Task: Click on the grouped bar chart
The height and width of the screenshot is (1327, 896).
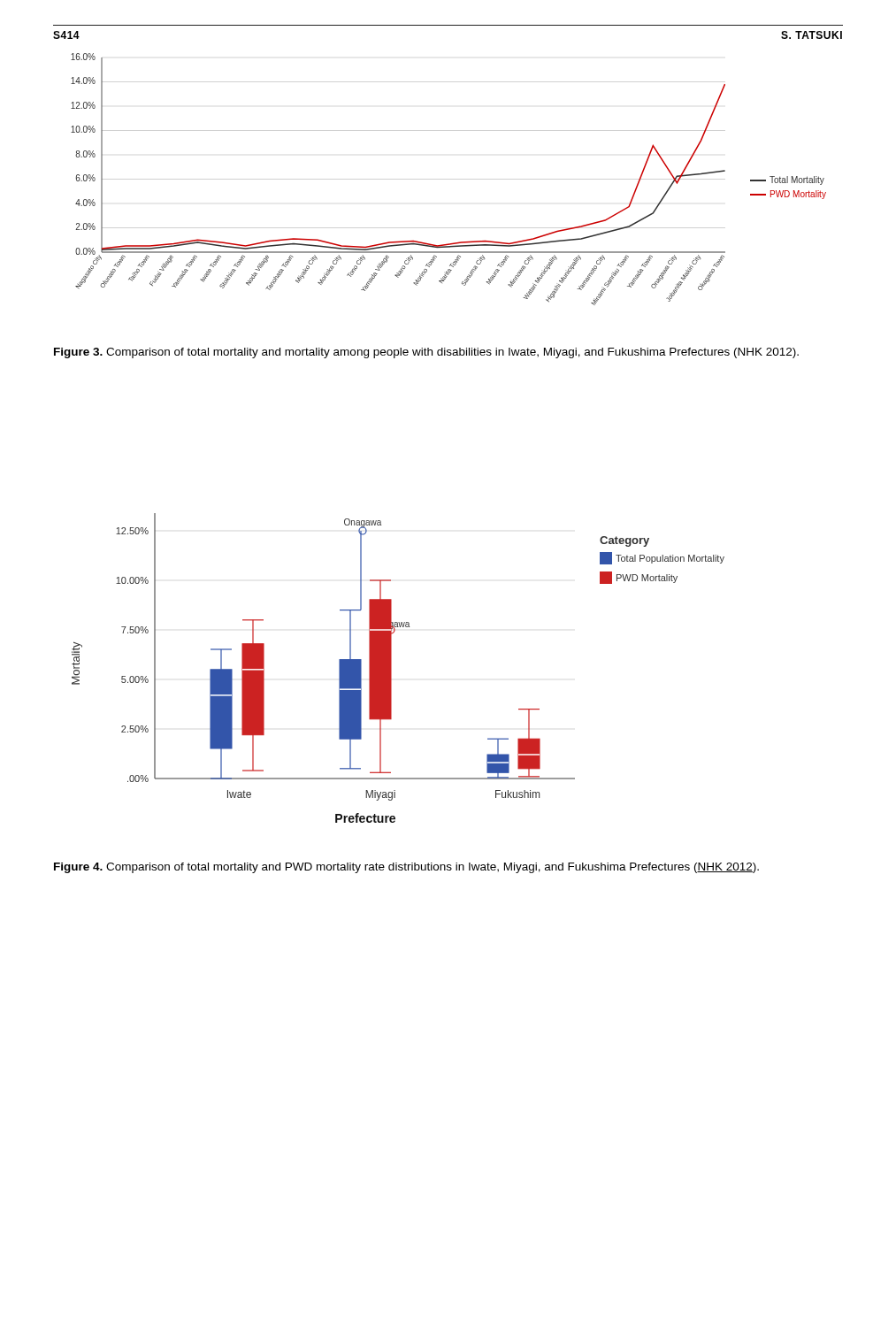Action: 448,664
